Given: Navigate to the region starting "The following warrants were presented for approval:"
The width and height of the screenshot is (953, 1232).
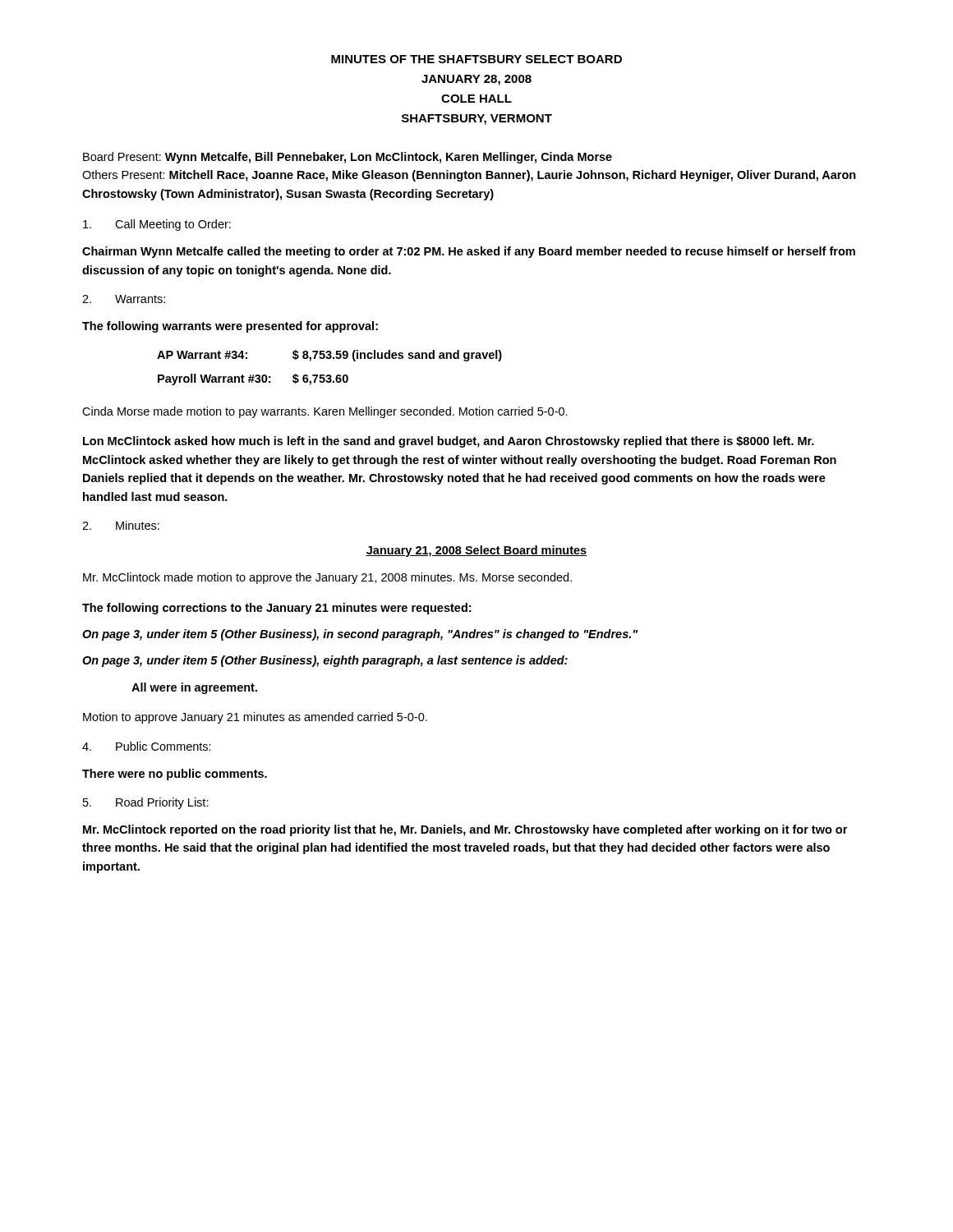Looking at the screenshot, I should (230, 326).
